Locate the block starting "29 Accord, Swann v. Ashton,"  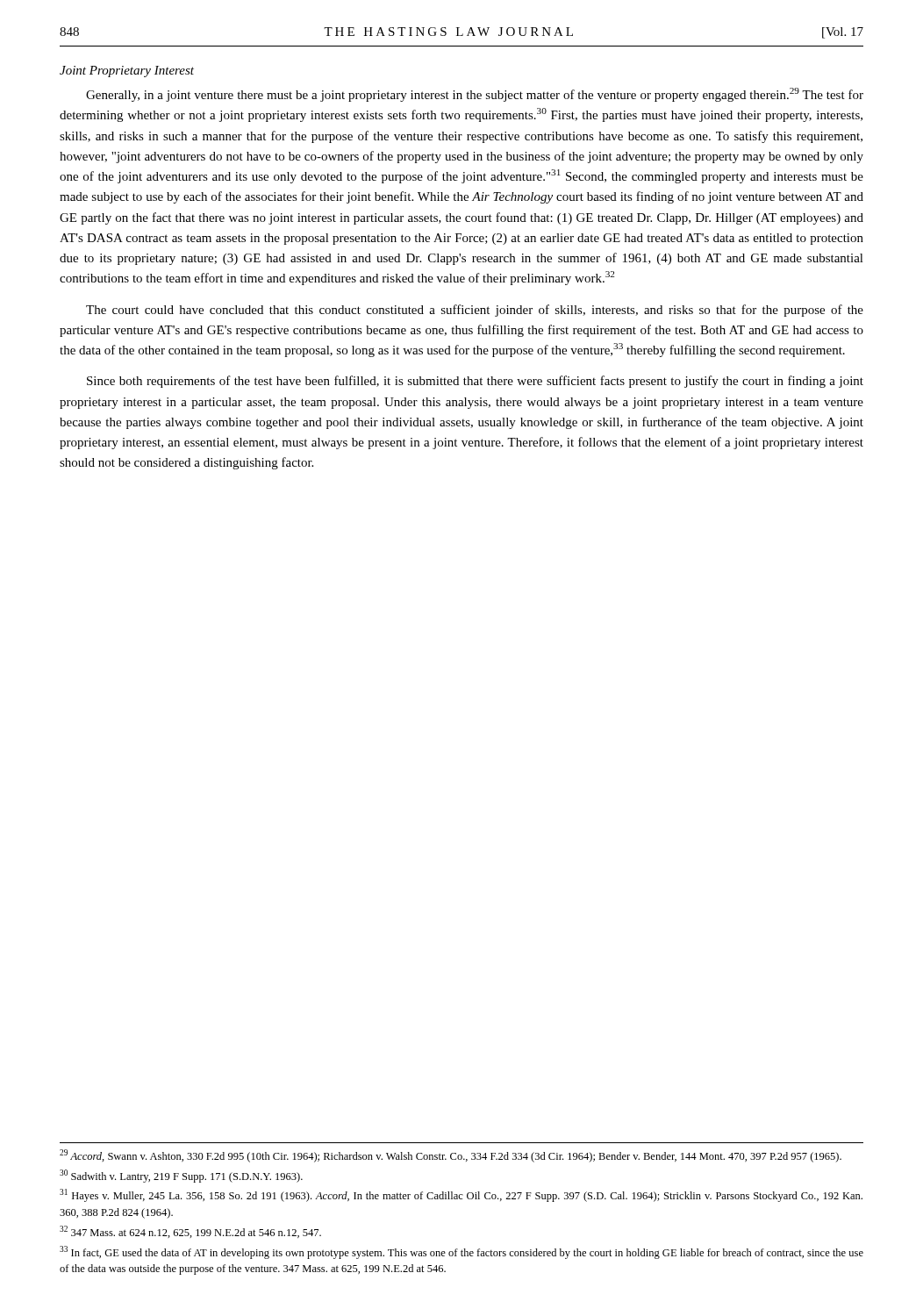(x=451, y=1155)
